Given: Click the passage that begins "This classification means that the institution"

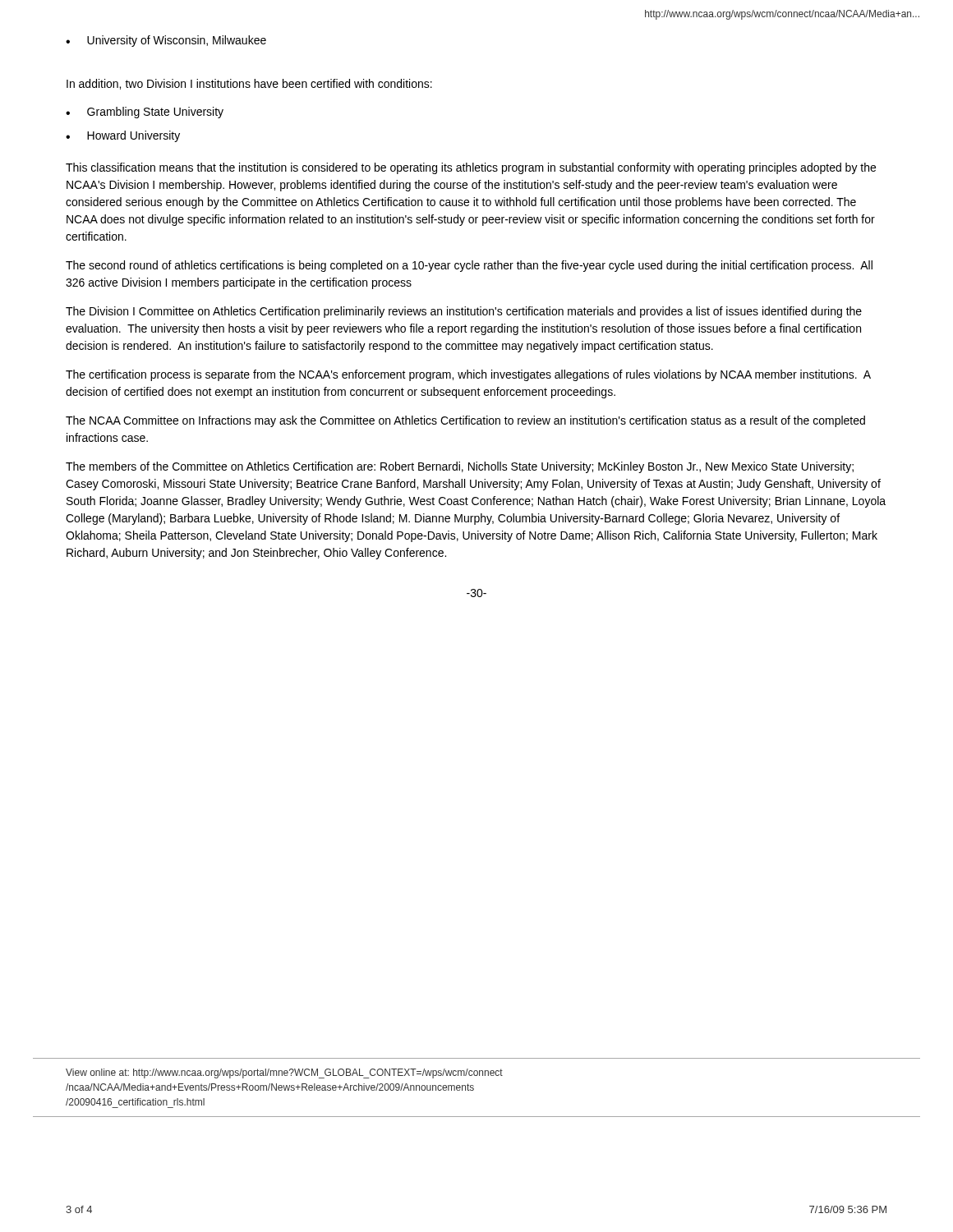Looking at the screenshot, I should pos(471,202).
